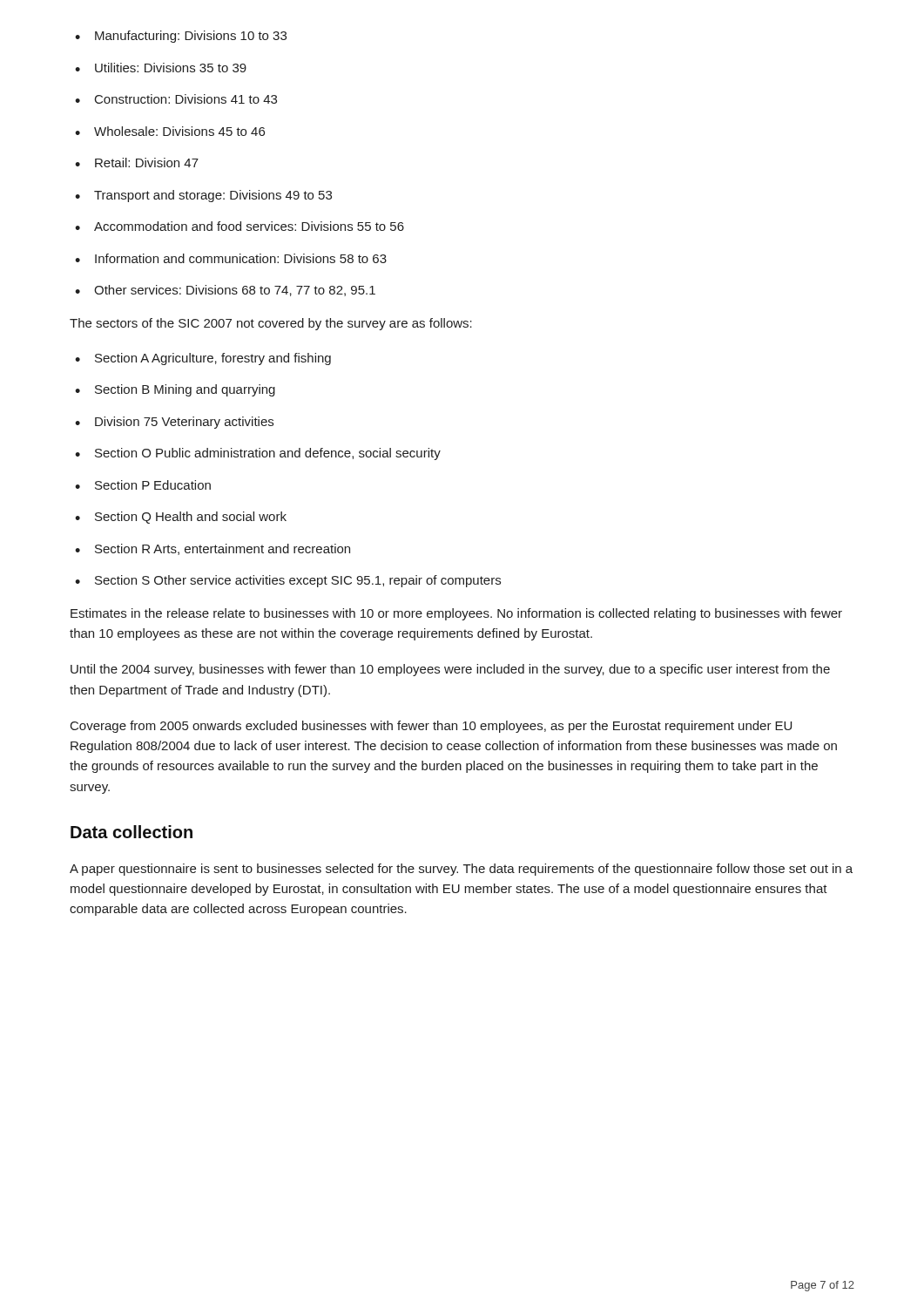Select the element starting "Wholesale: Divisions 45 to 46"
Image resolution: width=924 pixels, height=1307 pixels.
(x=170, y=131)
